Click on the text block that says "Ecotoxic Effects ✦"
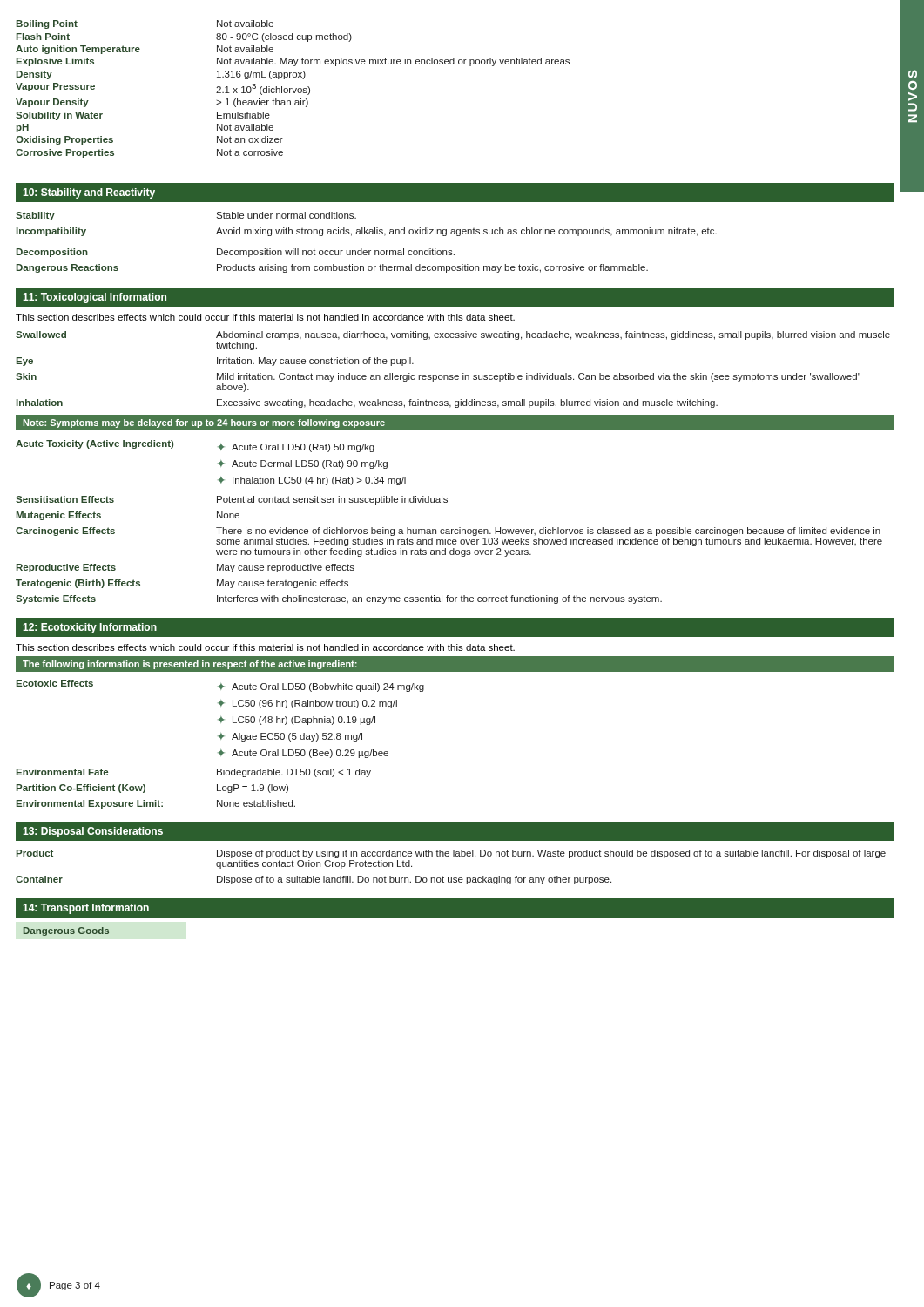 [220, 686]
